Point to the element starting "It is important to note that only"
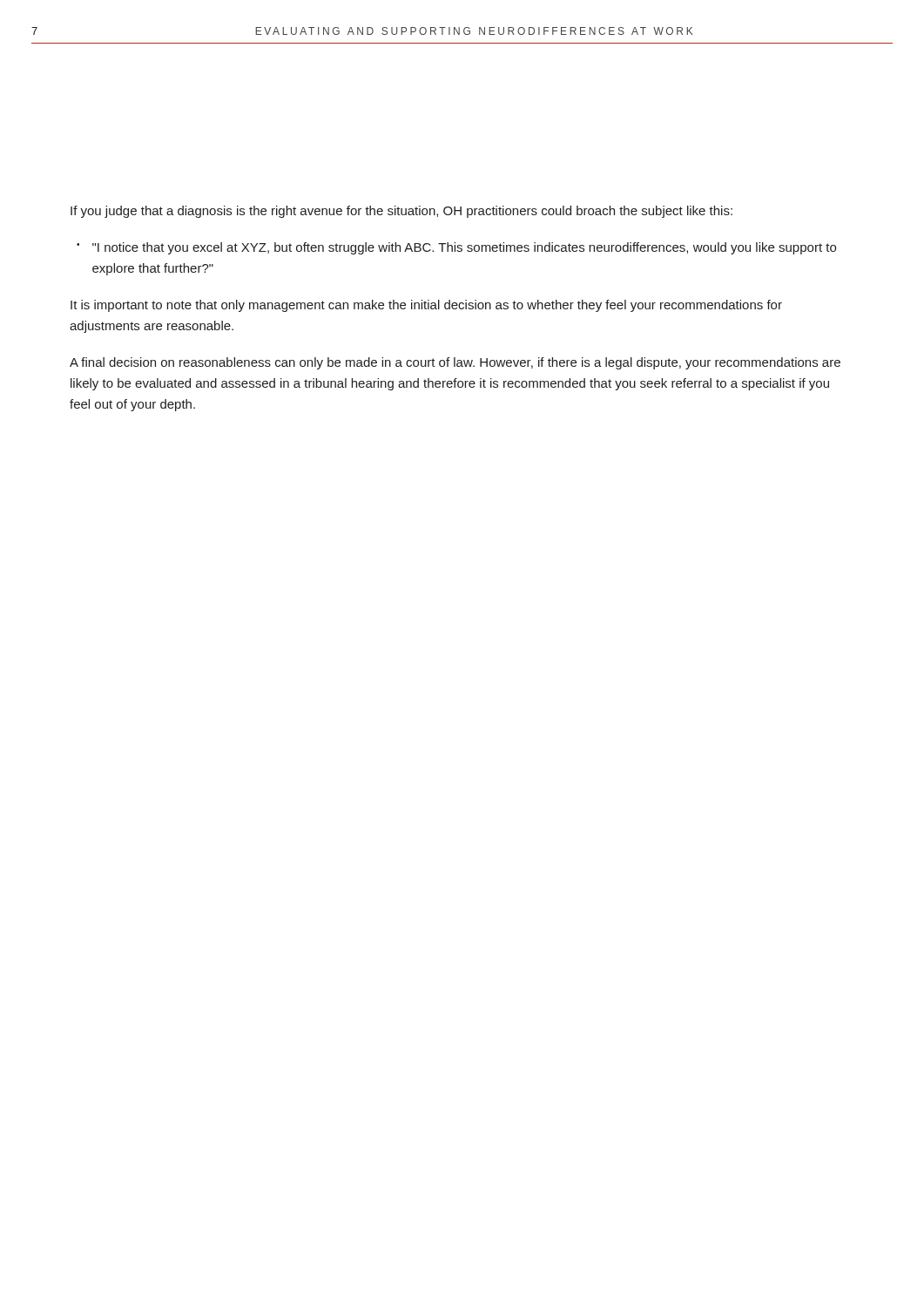924x1307 pixels. tap(426, 315)
